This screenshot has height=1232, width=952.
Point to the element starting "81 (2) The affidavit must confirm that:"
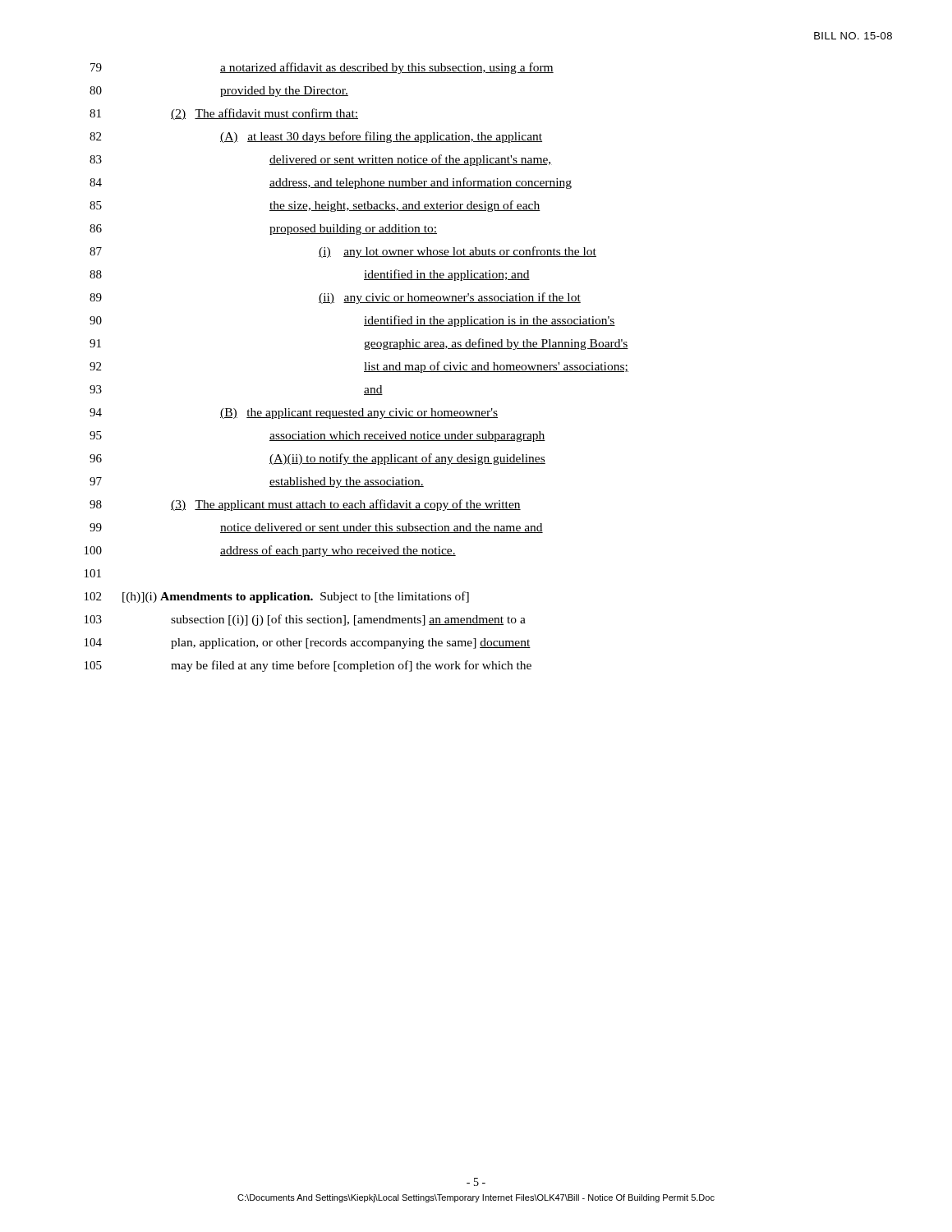click(x=224, y=114)
